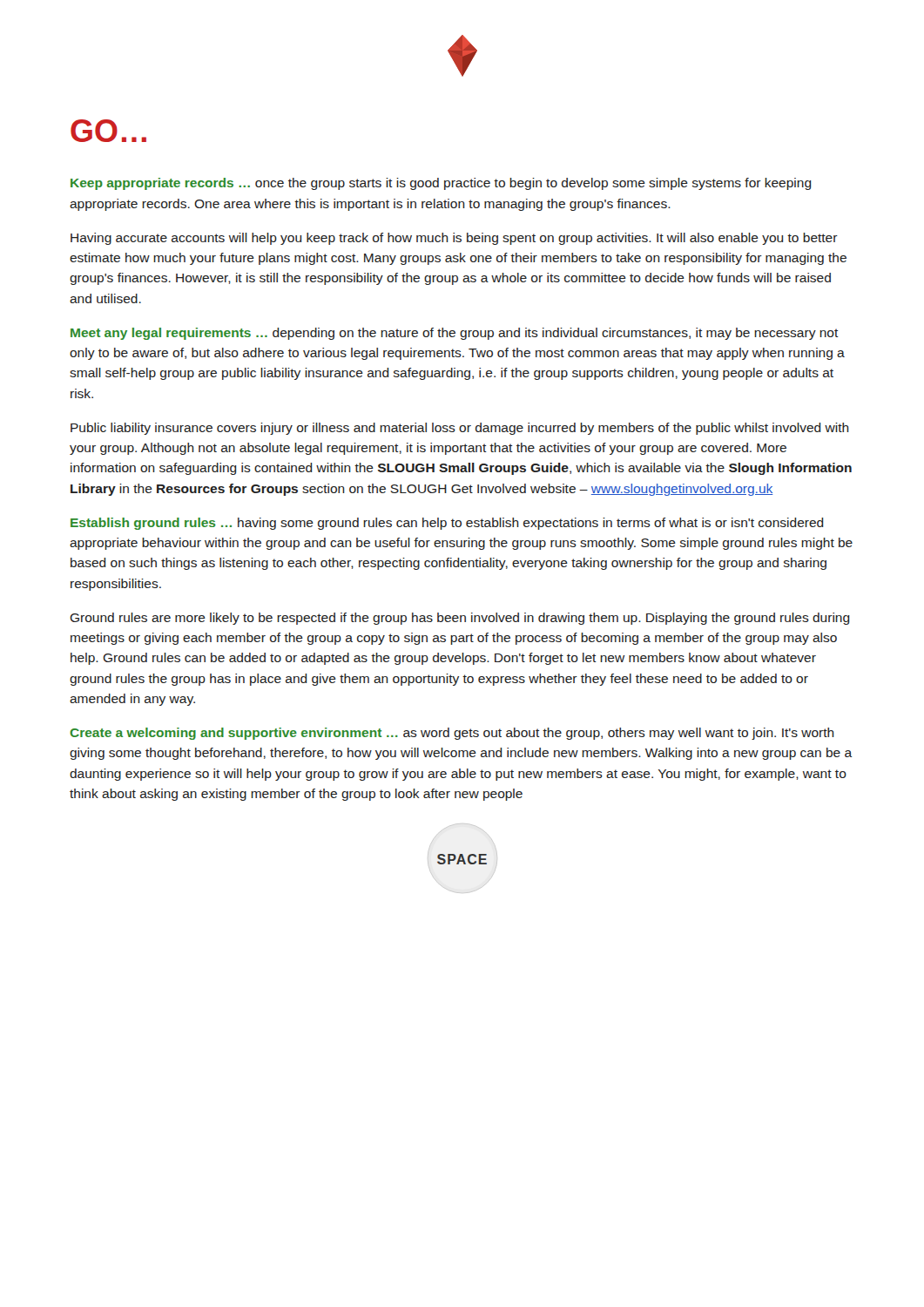Viewport: 924px width, 1307px height.
Task: Select the region starting "Meet any legal"
Action: [x=457, y=363]
